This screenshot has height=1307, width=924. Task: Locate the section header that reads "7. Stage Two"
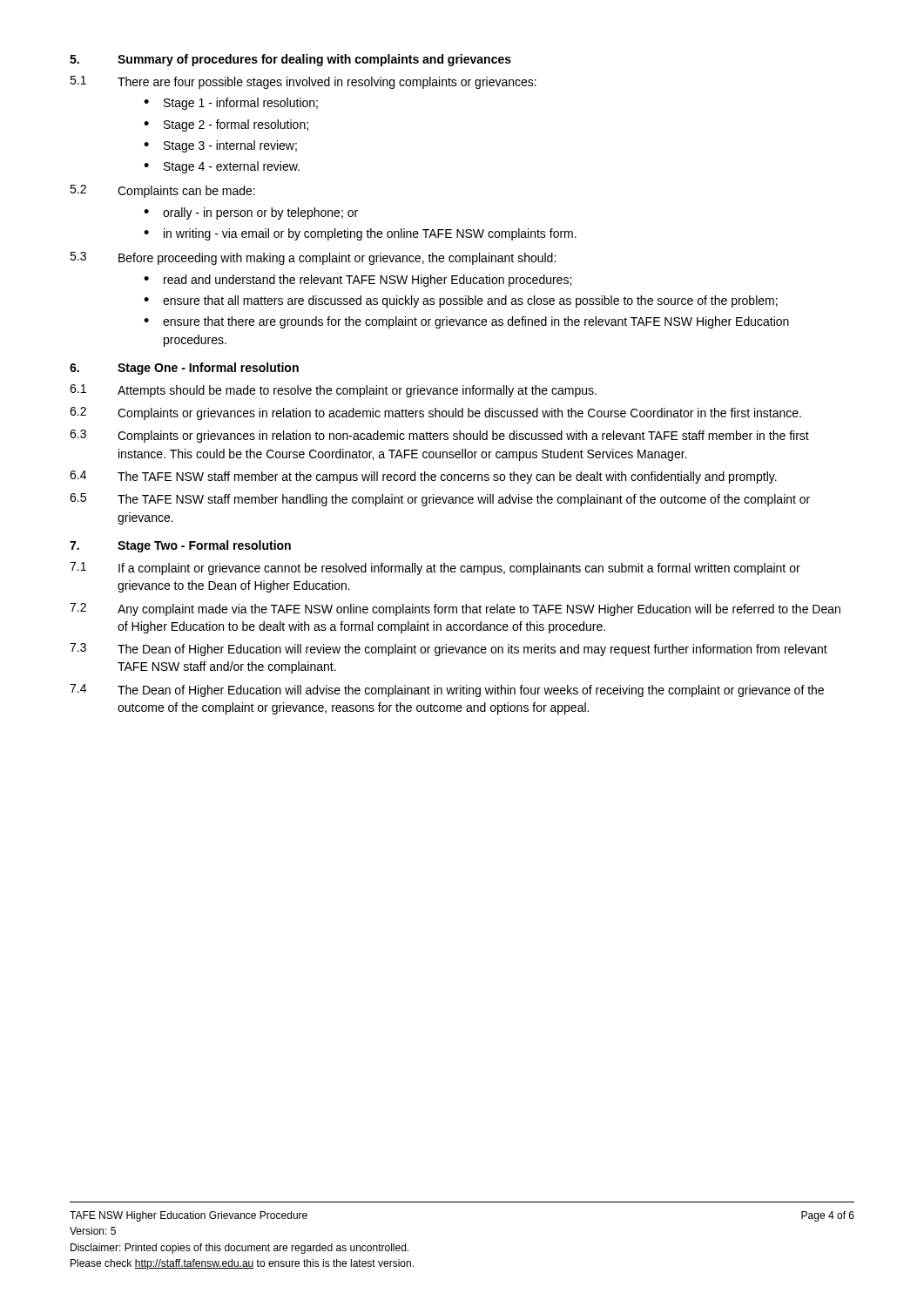(x=181, y=545)
